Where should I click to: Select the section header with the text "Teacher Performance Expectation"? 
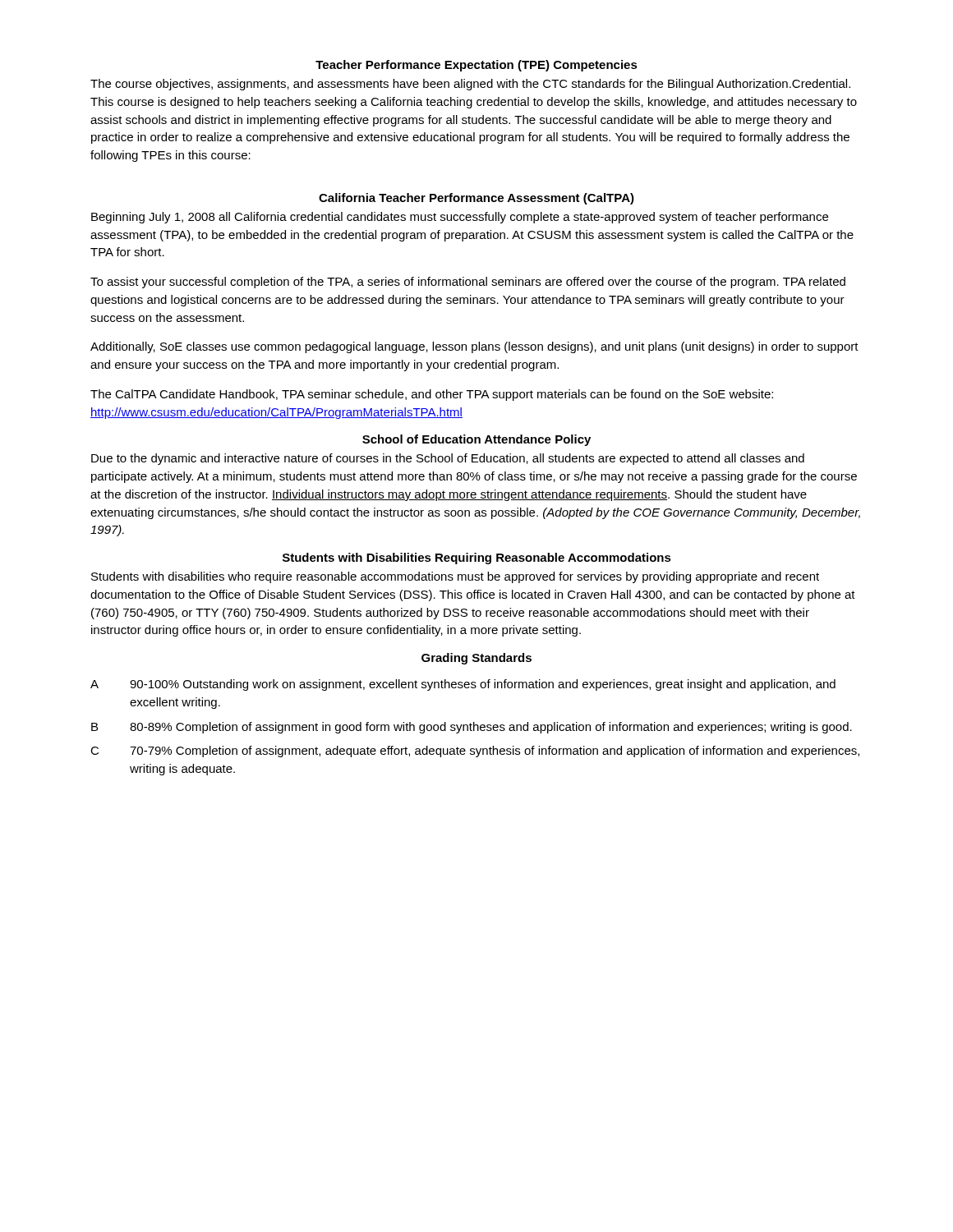(x=476, y=64)
